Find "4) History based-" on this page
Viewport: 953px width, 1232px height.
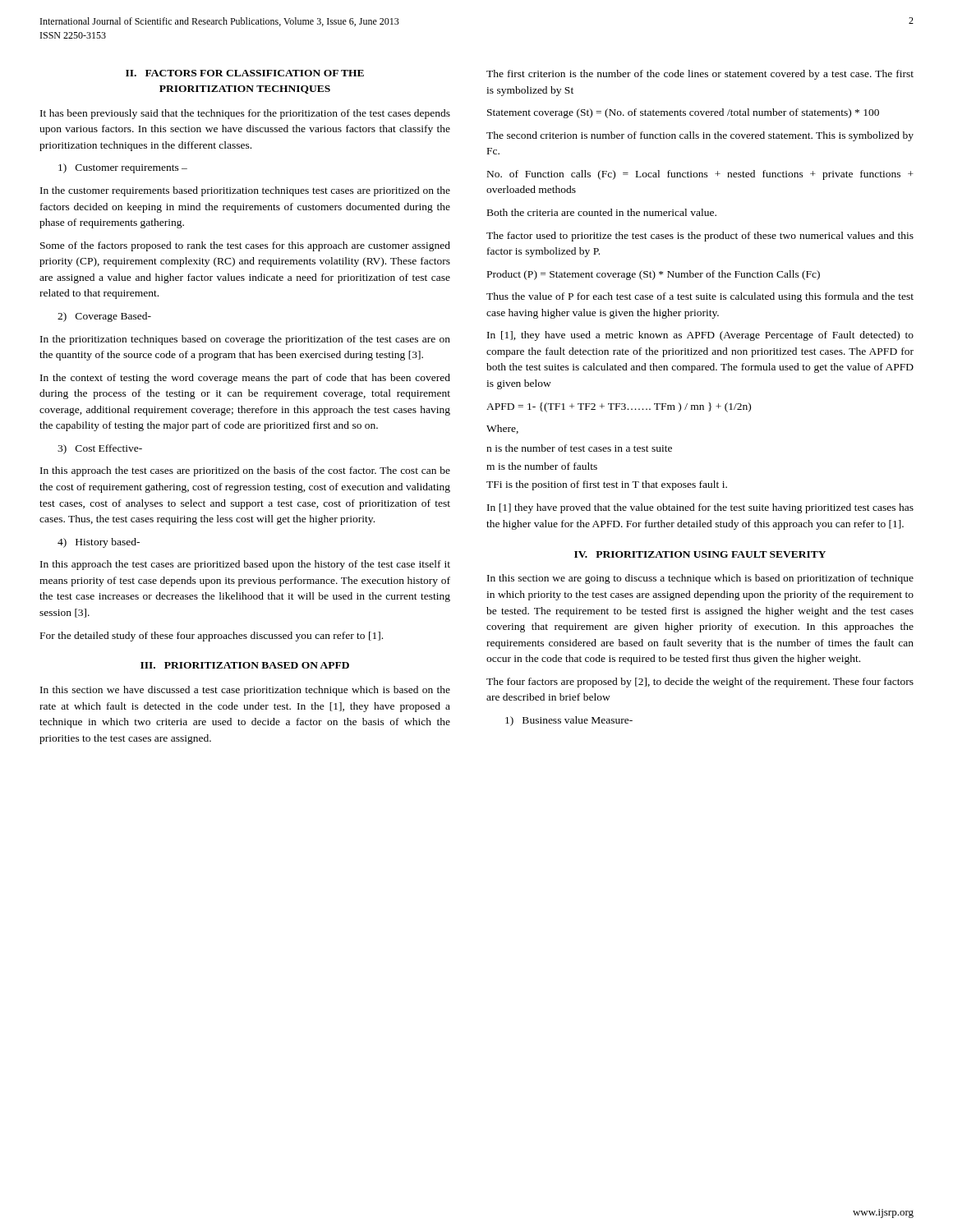[x=99, y=543]
